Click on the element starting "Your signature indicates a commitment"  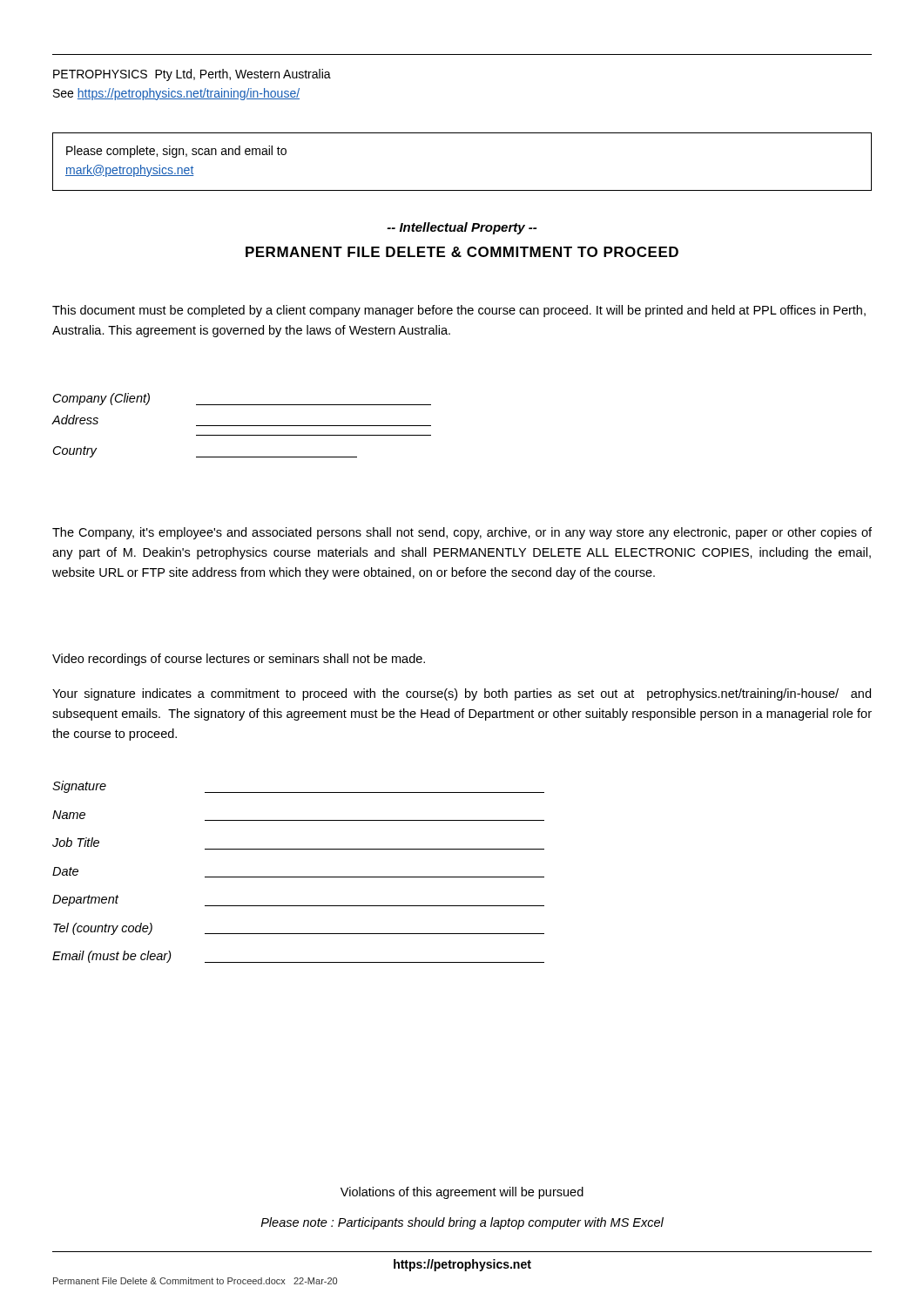click(x=462, y=714)
